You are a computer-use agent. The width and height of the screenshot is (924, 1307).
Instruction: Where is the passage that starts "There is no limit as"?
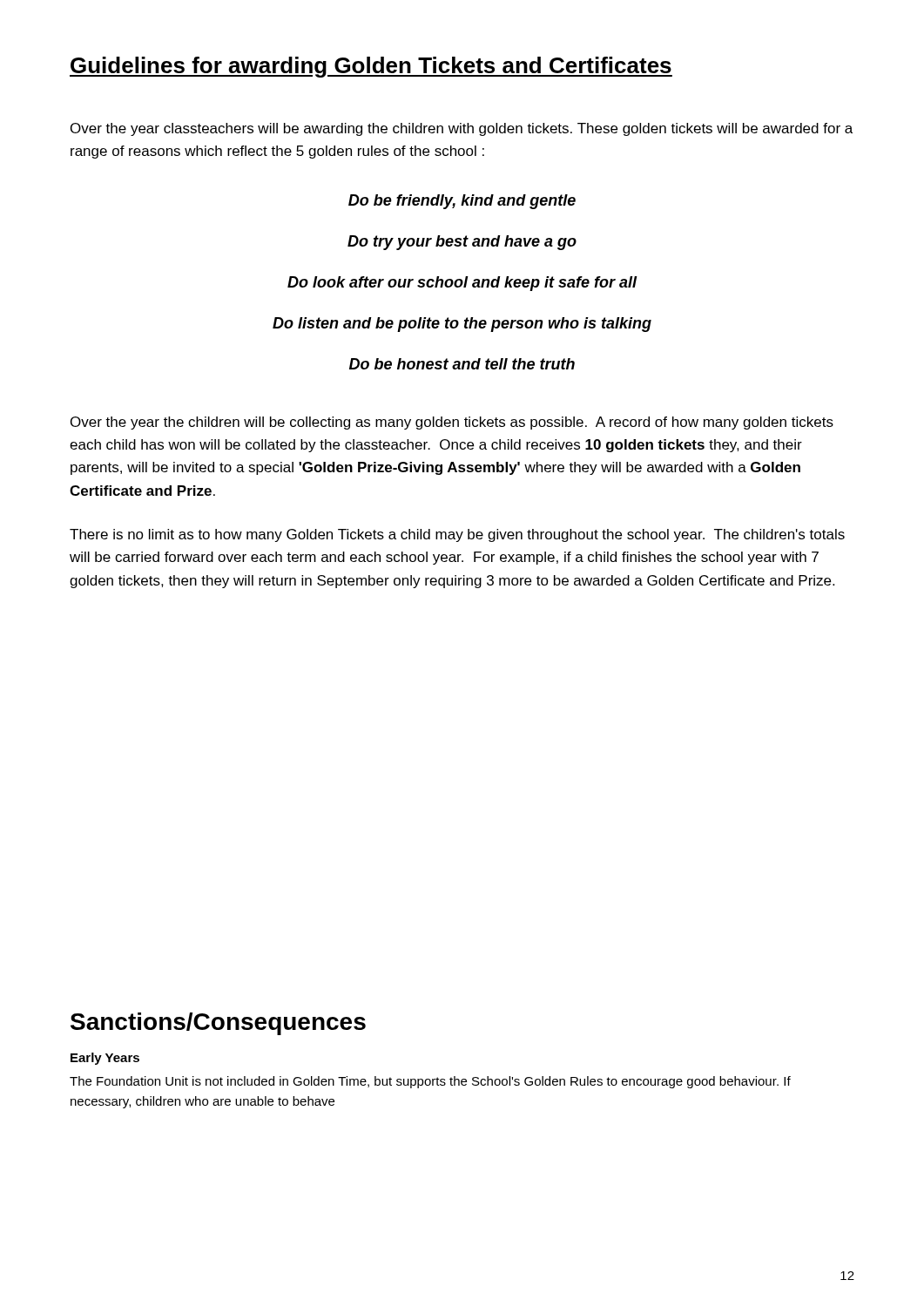click(457, 558)
